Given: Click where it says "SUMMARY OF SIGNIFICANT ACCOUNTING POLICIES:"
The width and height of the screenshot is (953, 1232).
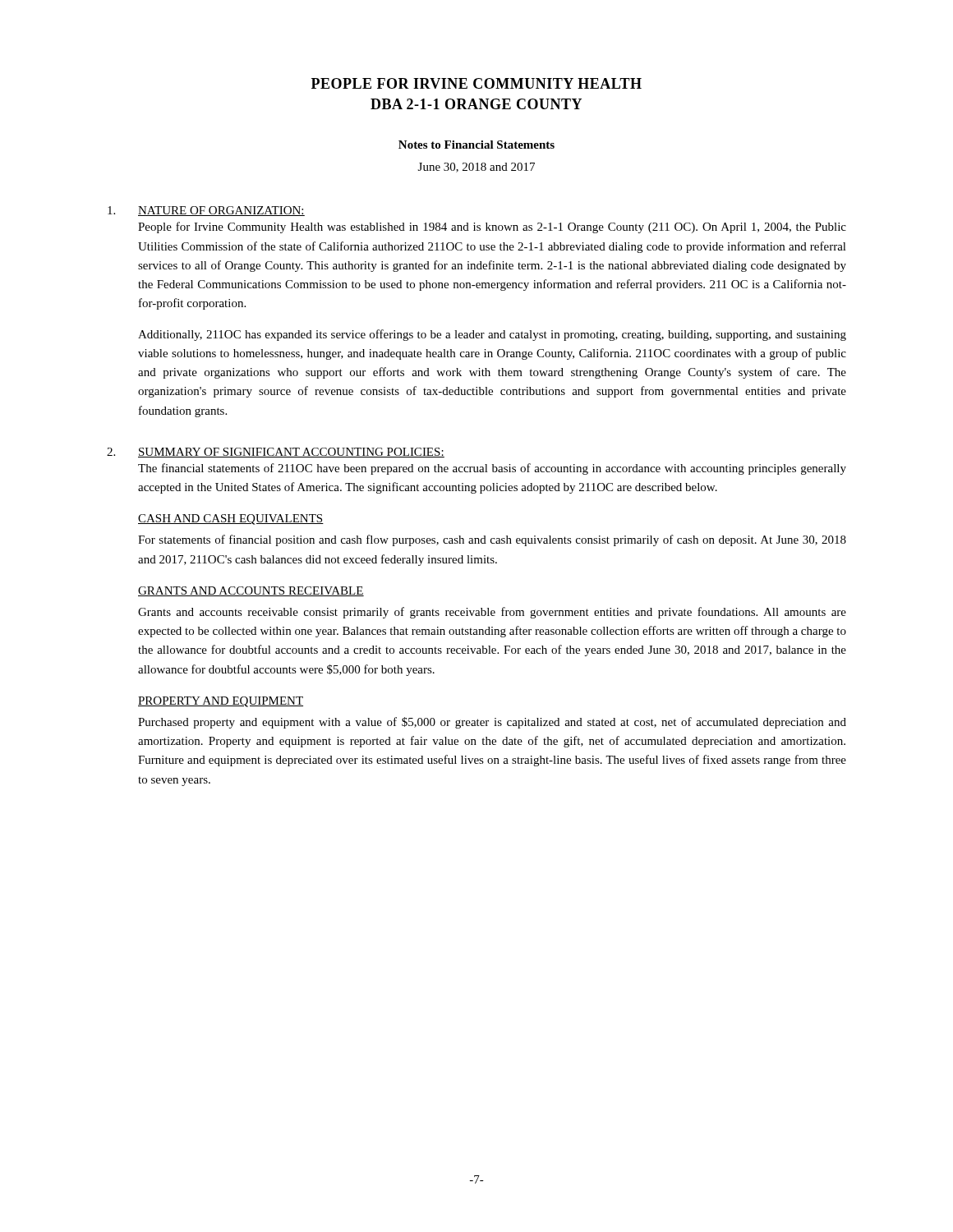Looking at the screenshot, I should click(291, 452).
